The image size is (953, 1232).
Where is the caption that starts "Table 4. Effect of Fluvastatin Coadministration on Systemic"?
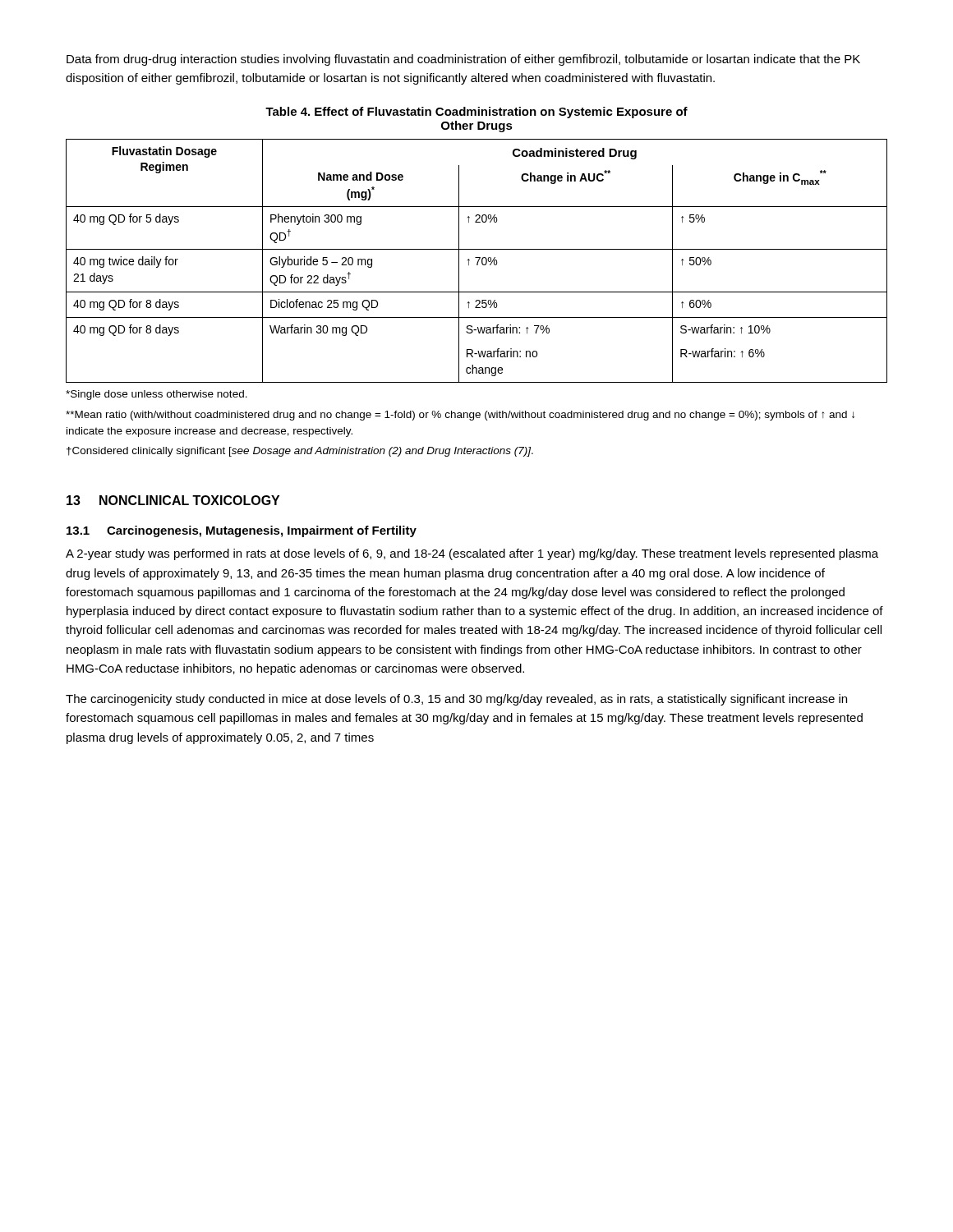[476, 118]
